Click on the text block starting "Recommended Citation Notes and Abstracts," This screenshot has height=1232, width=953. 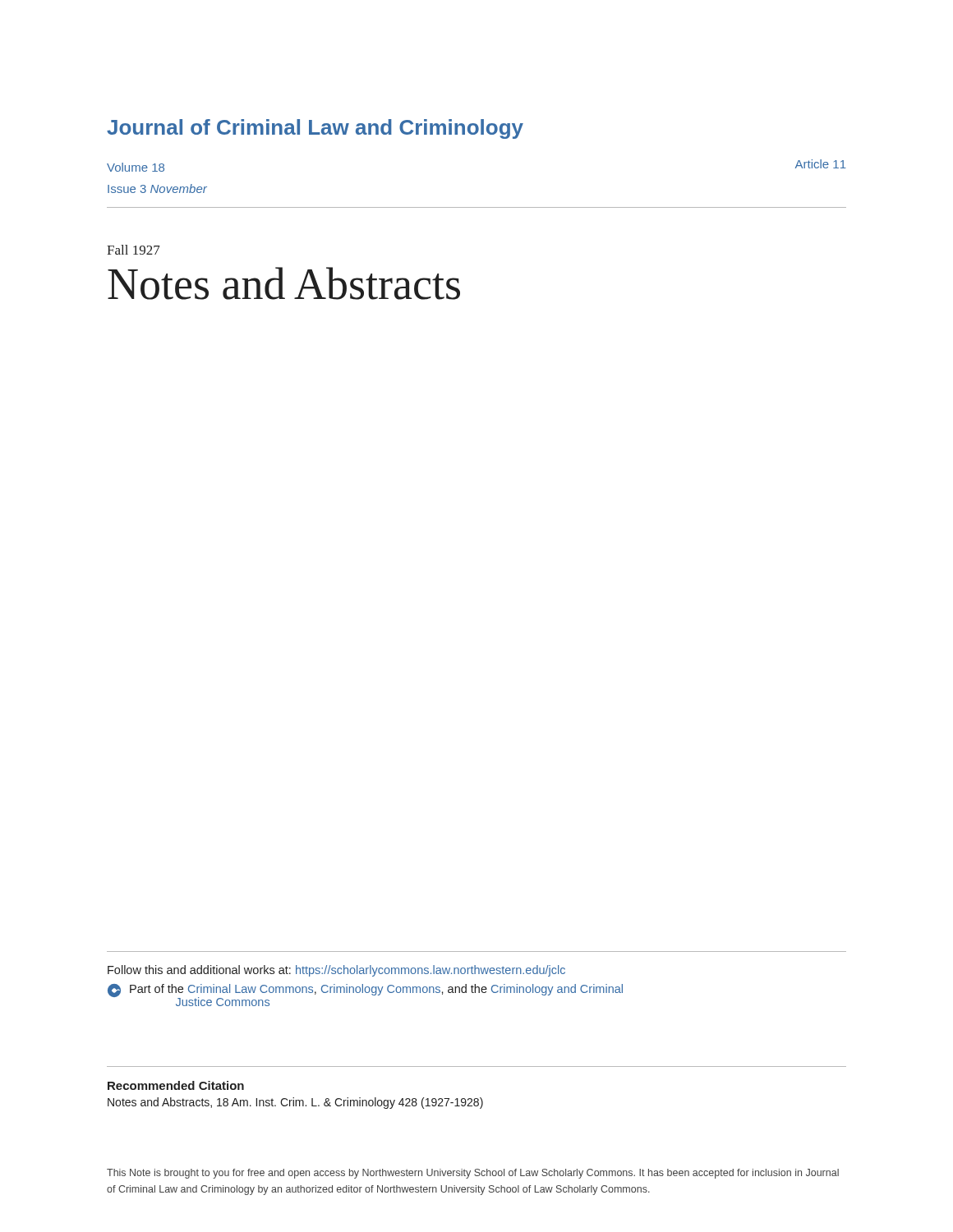tap(476, 1094)
